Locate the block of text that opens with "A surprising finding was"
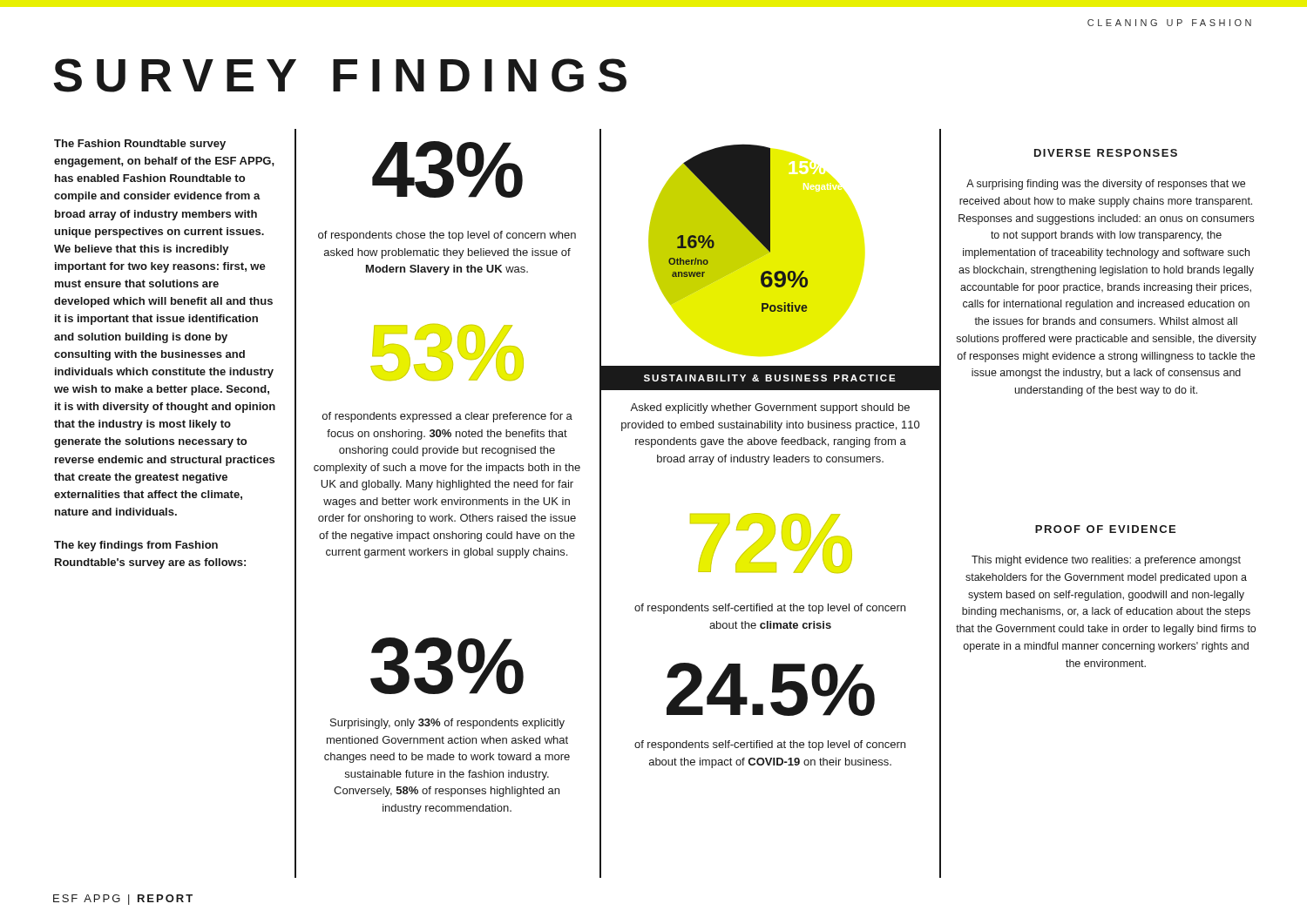Image resolution: width=1307 pixels, height=924 pixels. pyautogui.click(x=1106, y=287)
